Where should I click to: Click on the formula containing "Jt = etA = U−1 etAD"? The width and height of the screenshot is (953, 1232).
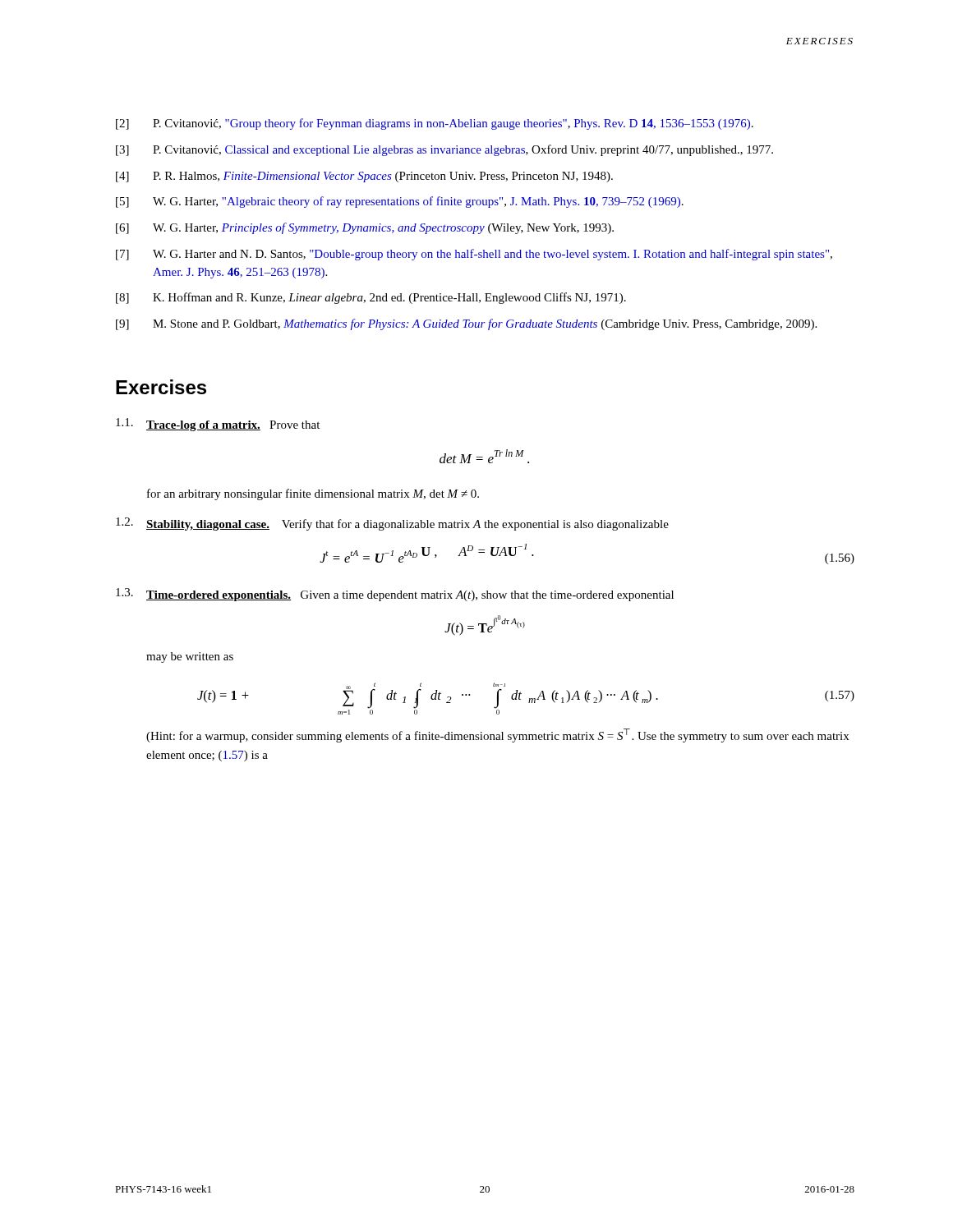526,558
